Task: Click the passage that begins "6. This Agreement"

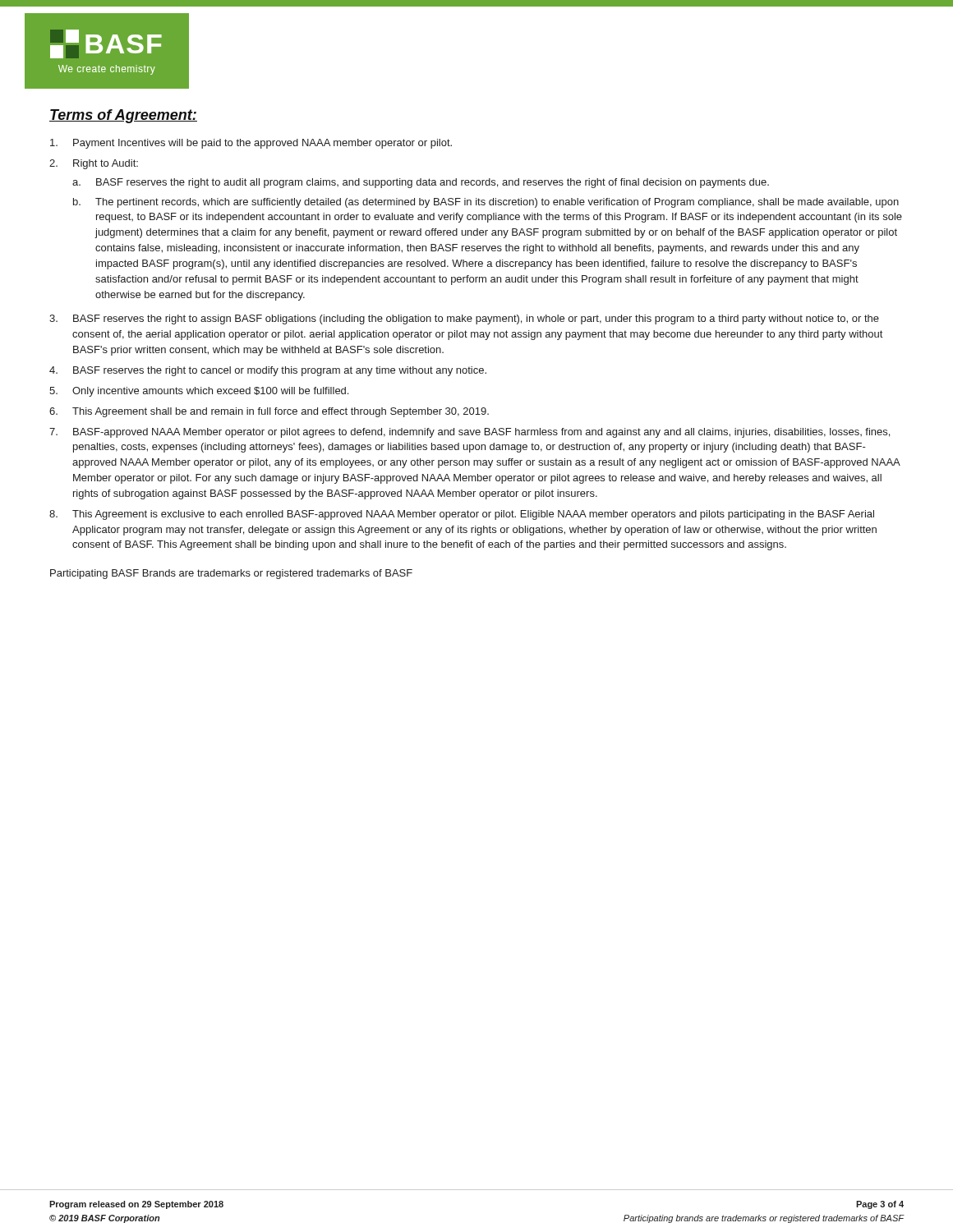Action: pyautogui.click(x=476, y=412)
